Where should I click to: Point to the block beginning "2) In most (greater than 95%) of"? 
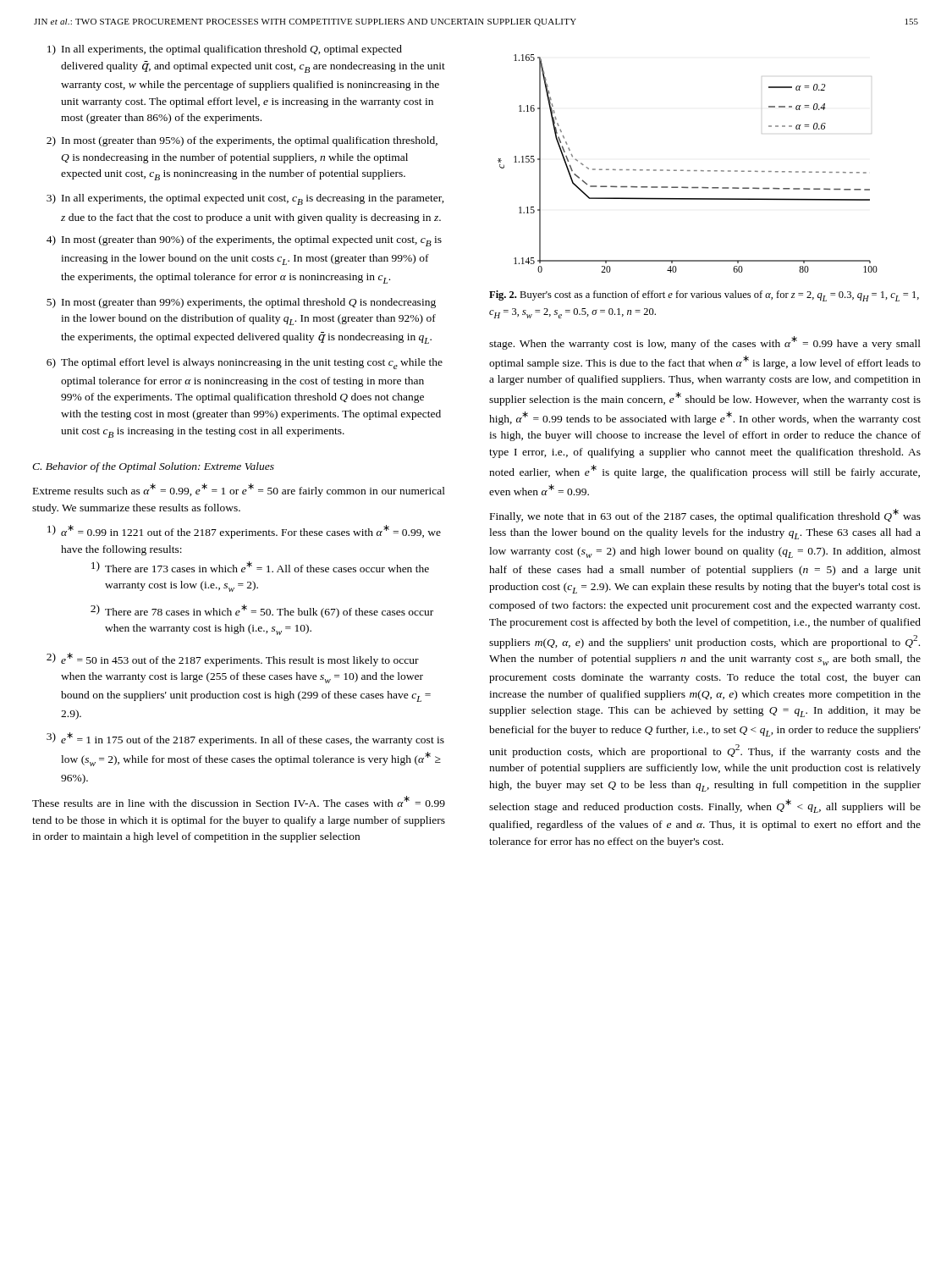click(239, 158)
